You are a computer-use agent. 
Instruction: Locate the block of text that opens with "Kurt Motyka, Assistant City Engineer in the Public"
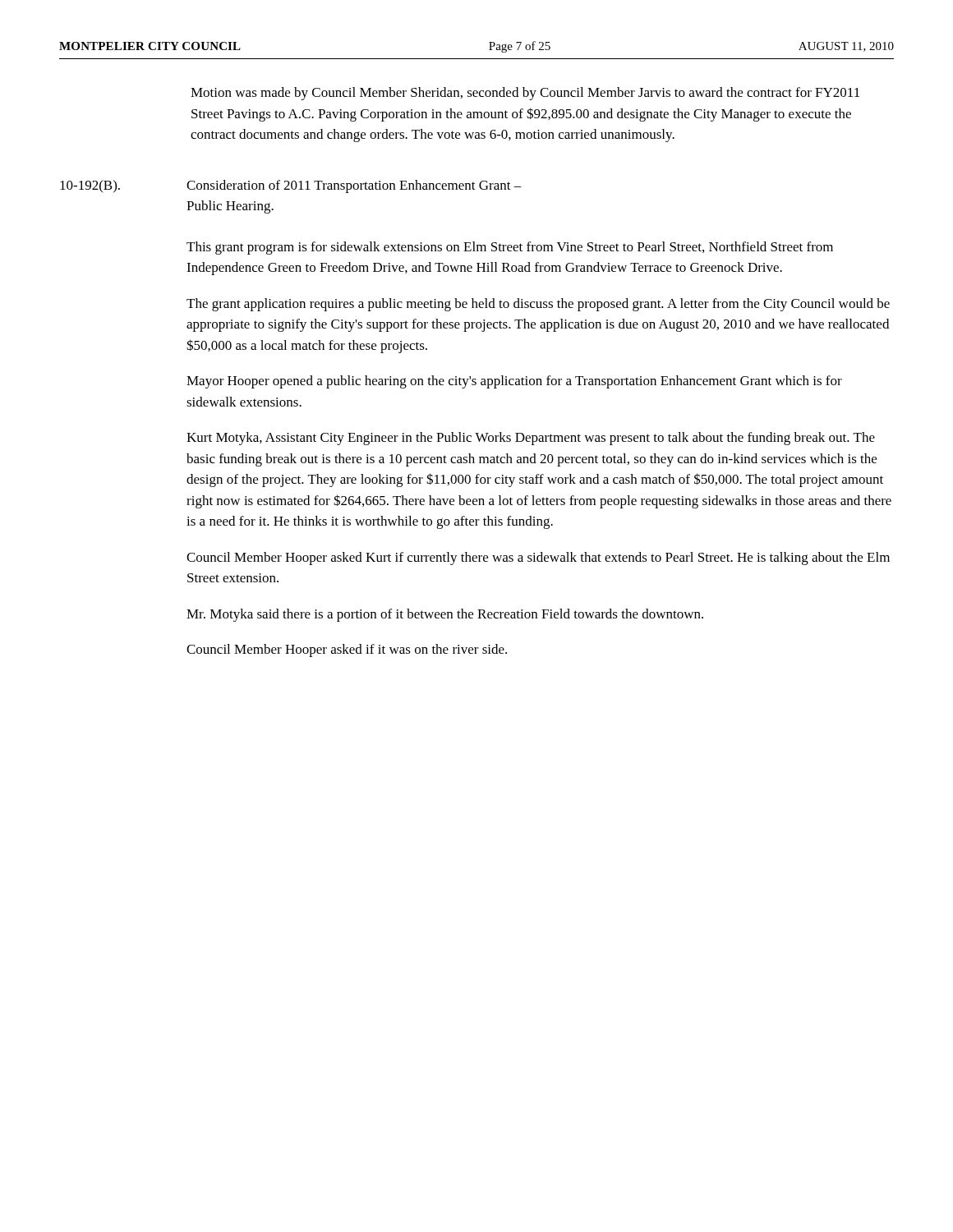[539, 479]
